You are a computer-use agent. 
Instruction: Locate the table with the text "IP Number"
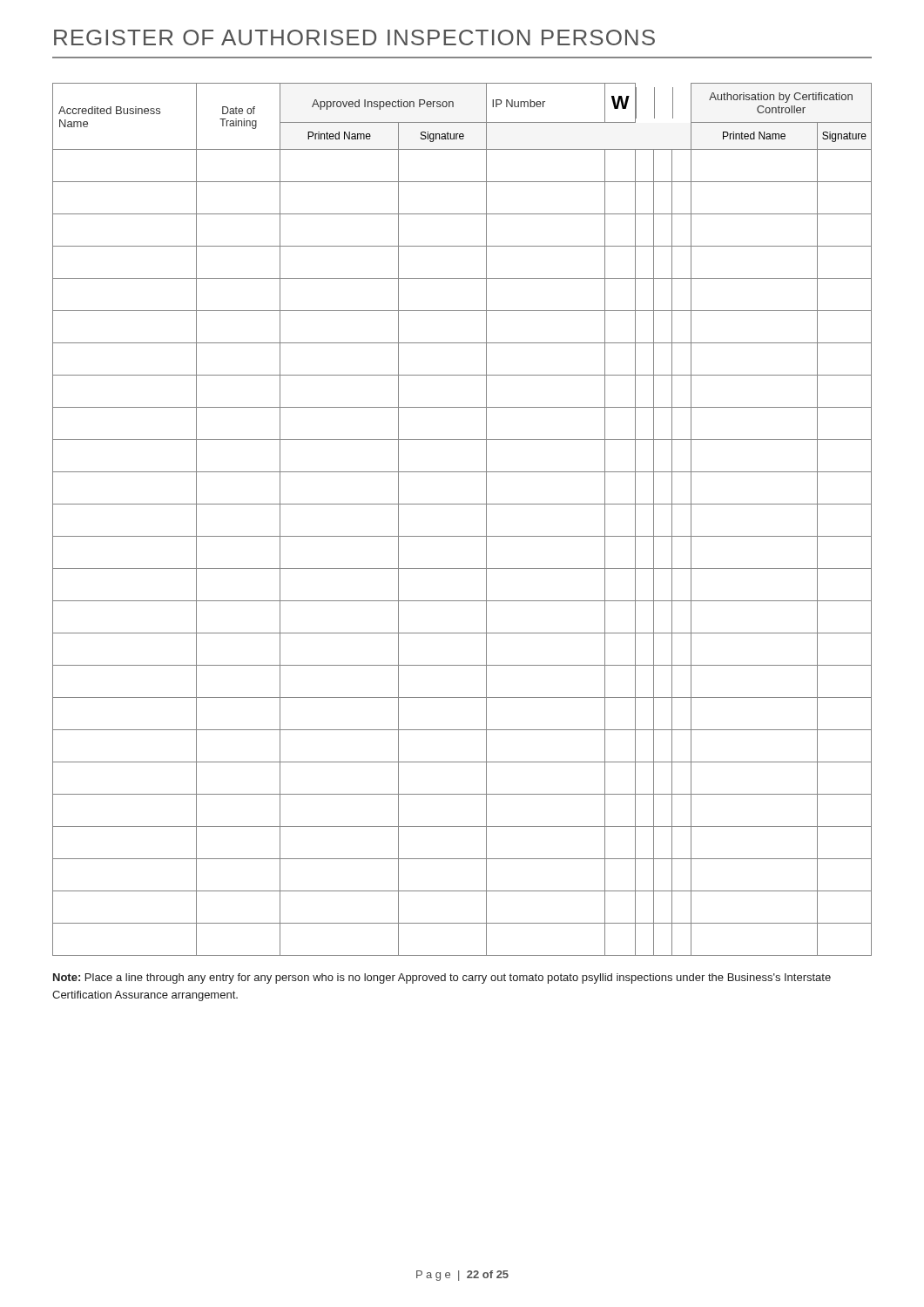pyautogui.click(x=462, y=519)
